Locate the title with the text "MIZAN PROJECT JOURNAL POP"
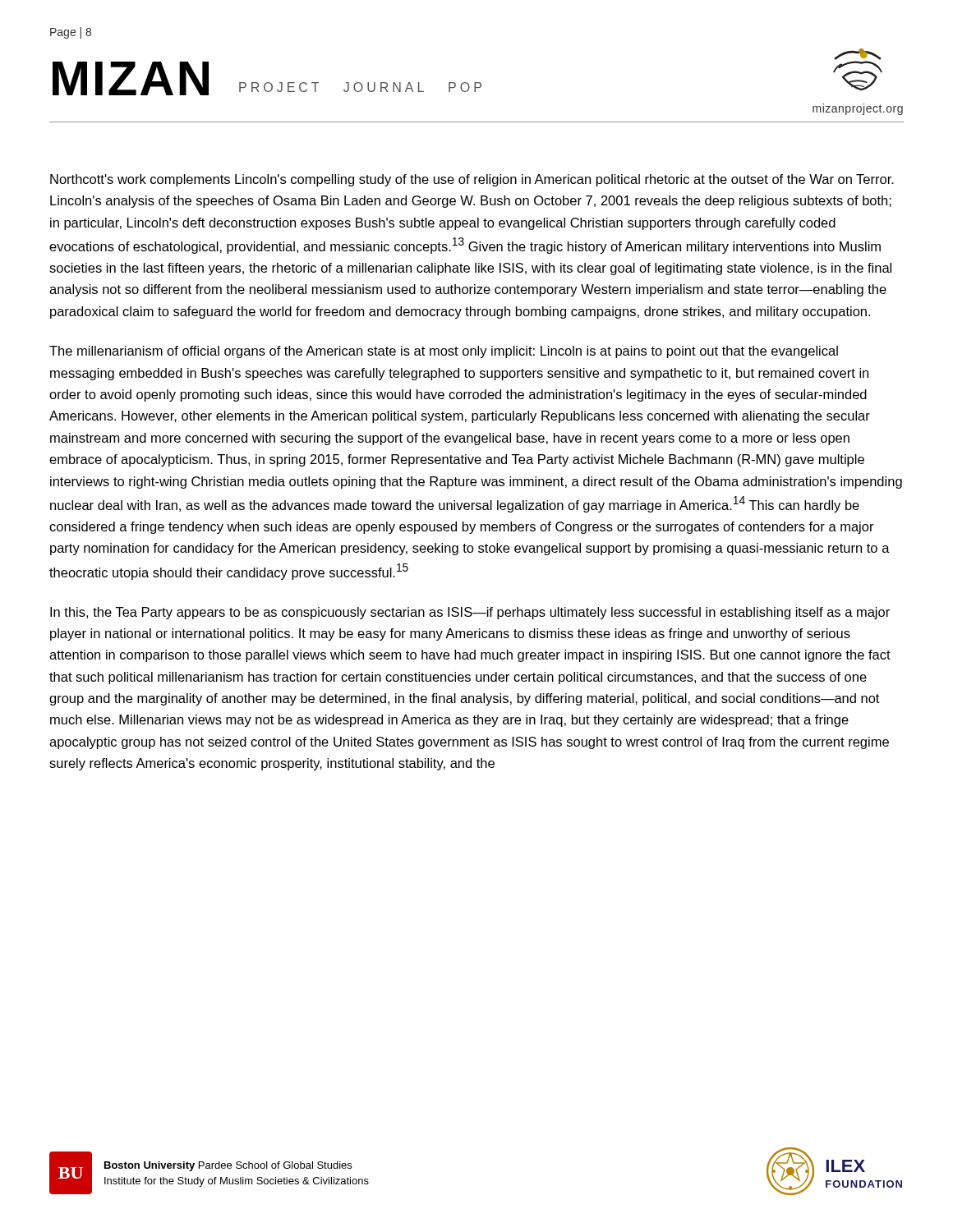 (x=267, y=79)
